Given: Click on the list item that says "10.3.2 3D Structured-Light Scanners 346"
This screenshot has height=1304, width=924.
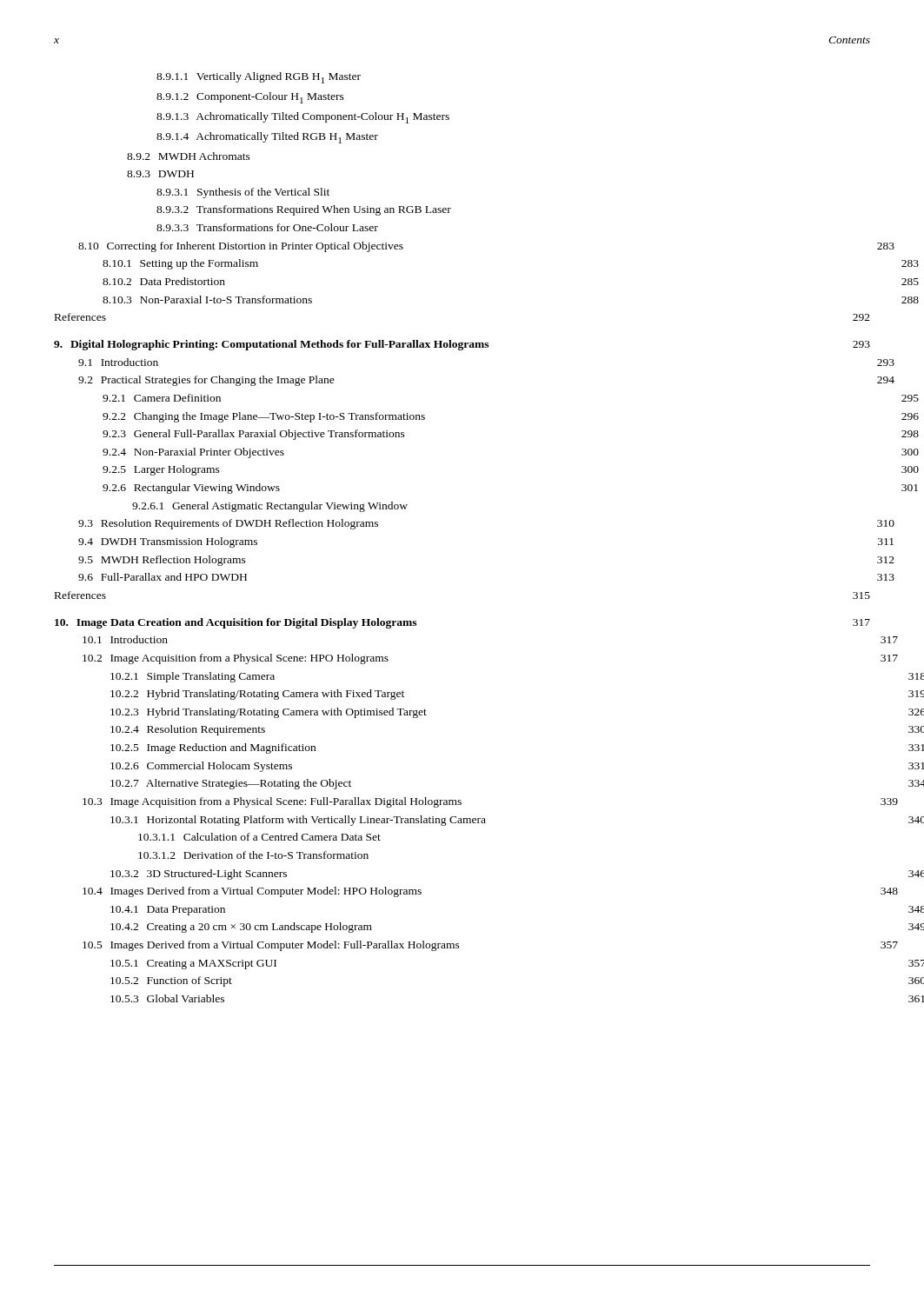Looking at the screenshot, I should pos(205,874).
